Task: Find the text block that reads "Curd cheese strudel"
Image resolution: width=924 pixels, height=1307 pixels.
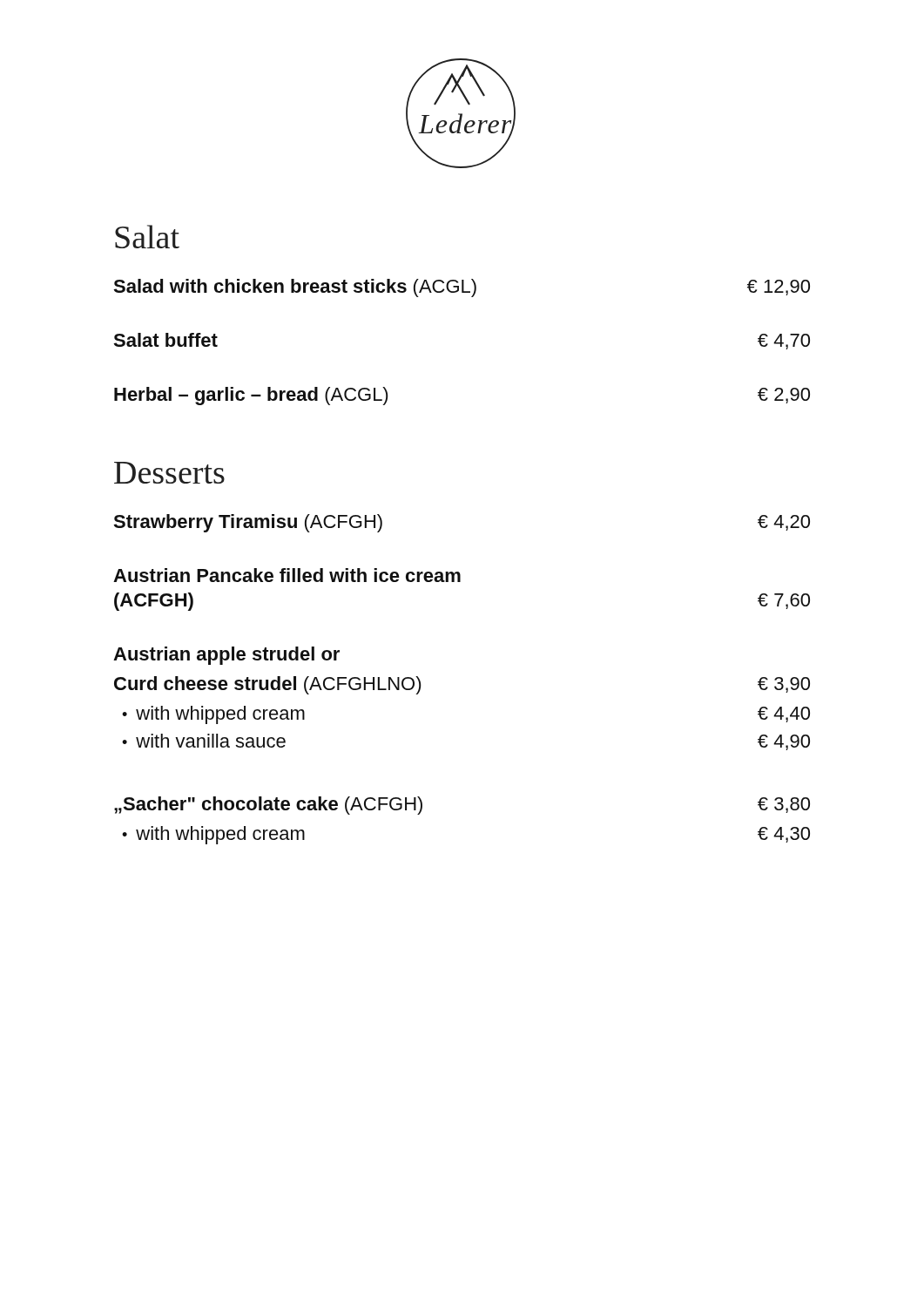Action: tap(262, 685)
